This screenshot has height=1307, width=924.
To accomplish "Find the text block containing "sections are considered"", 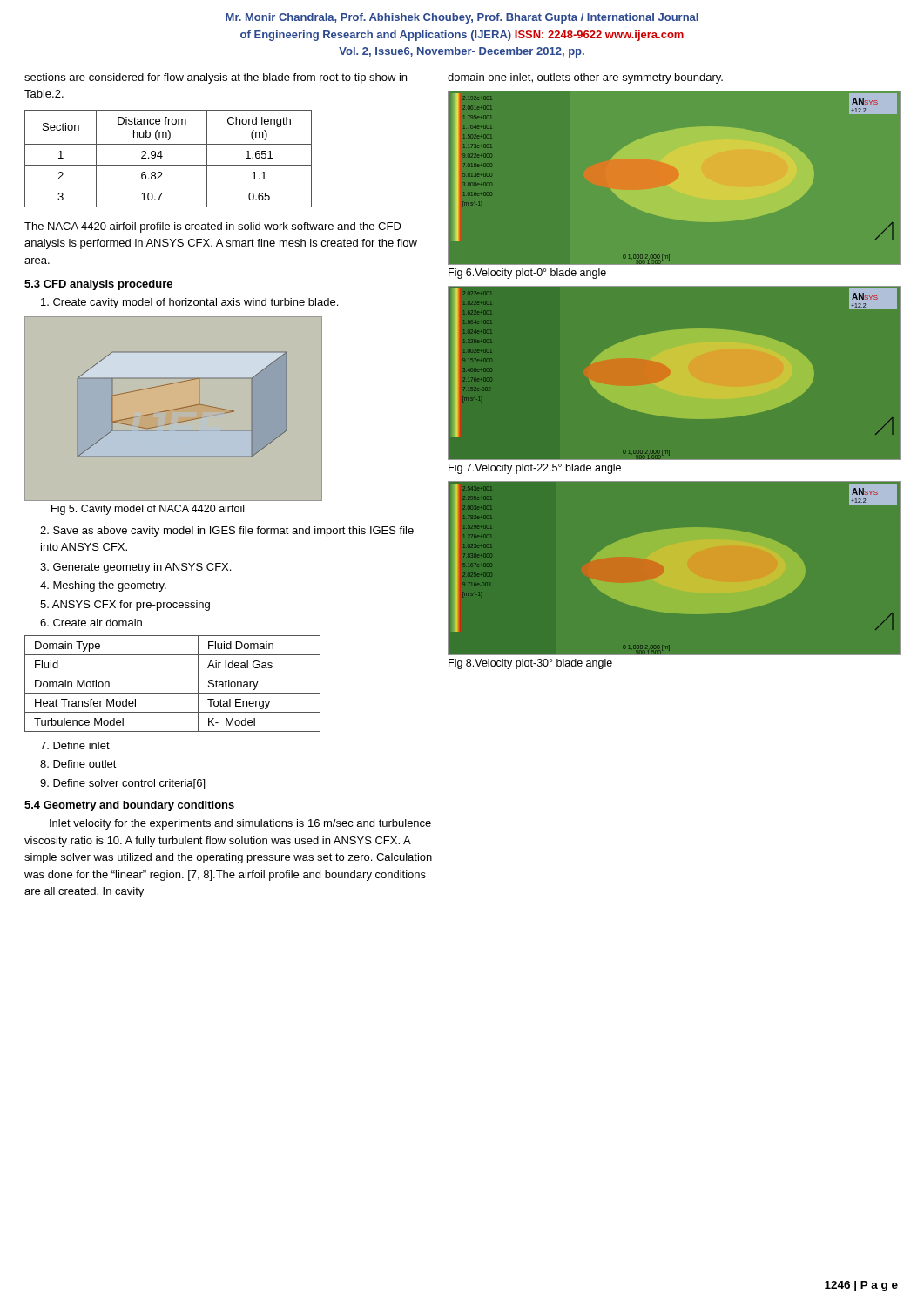I will pyautogui.click(x=216, y=85).
